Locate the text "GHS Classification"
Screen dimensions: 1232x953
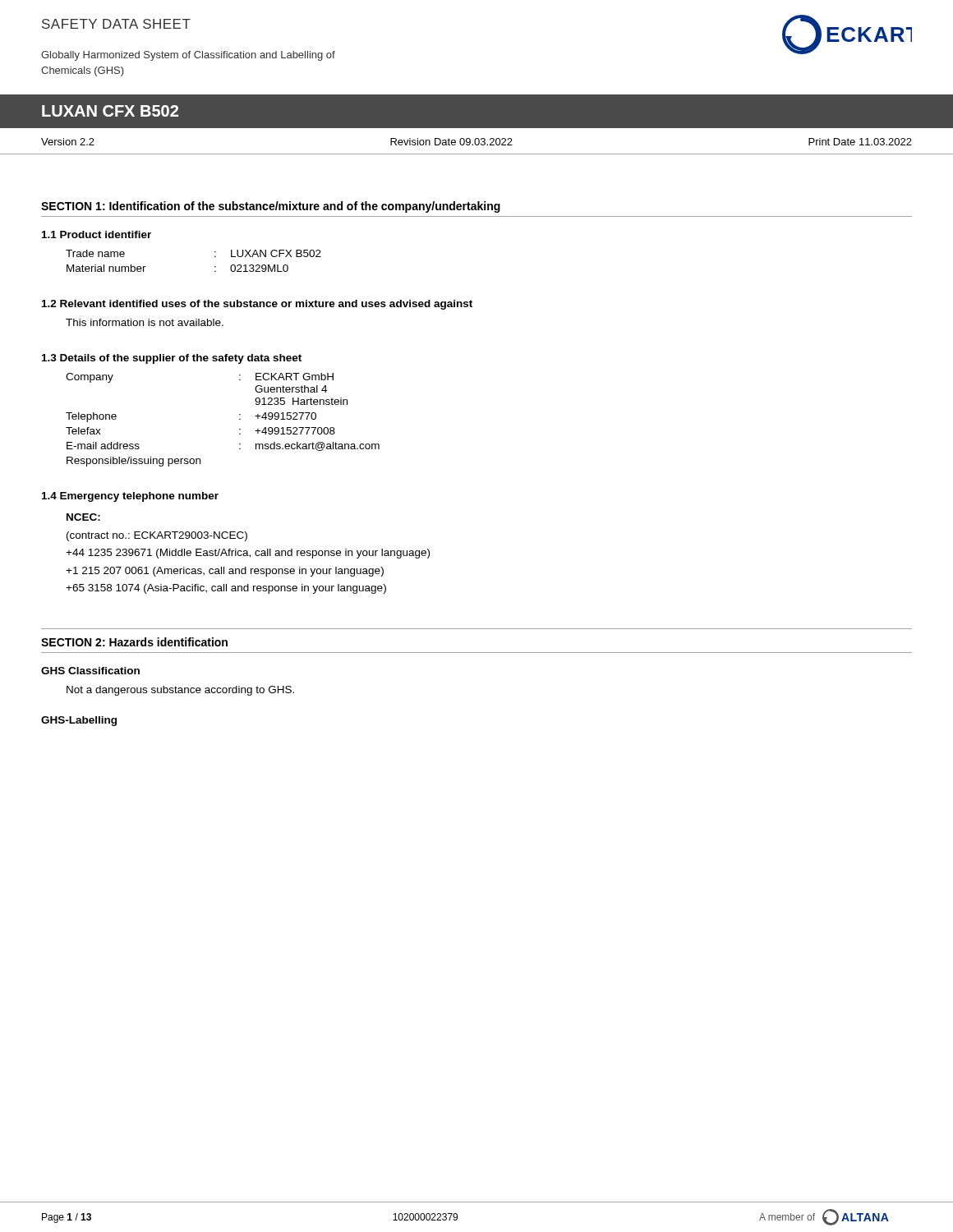(x=91, y=671)
